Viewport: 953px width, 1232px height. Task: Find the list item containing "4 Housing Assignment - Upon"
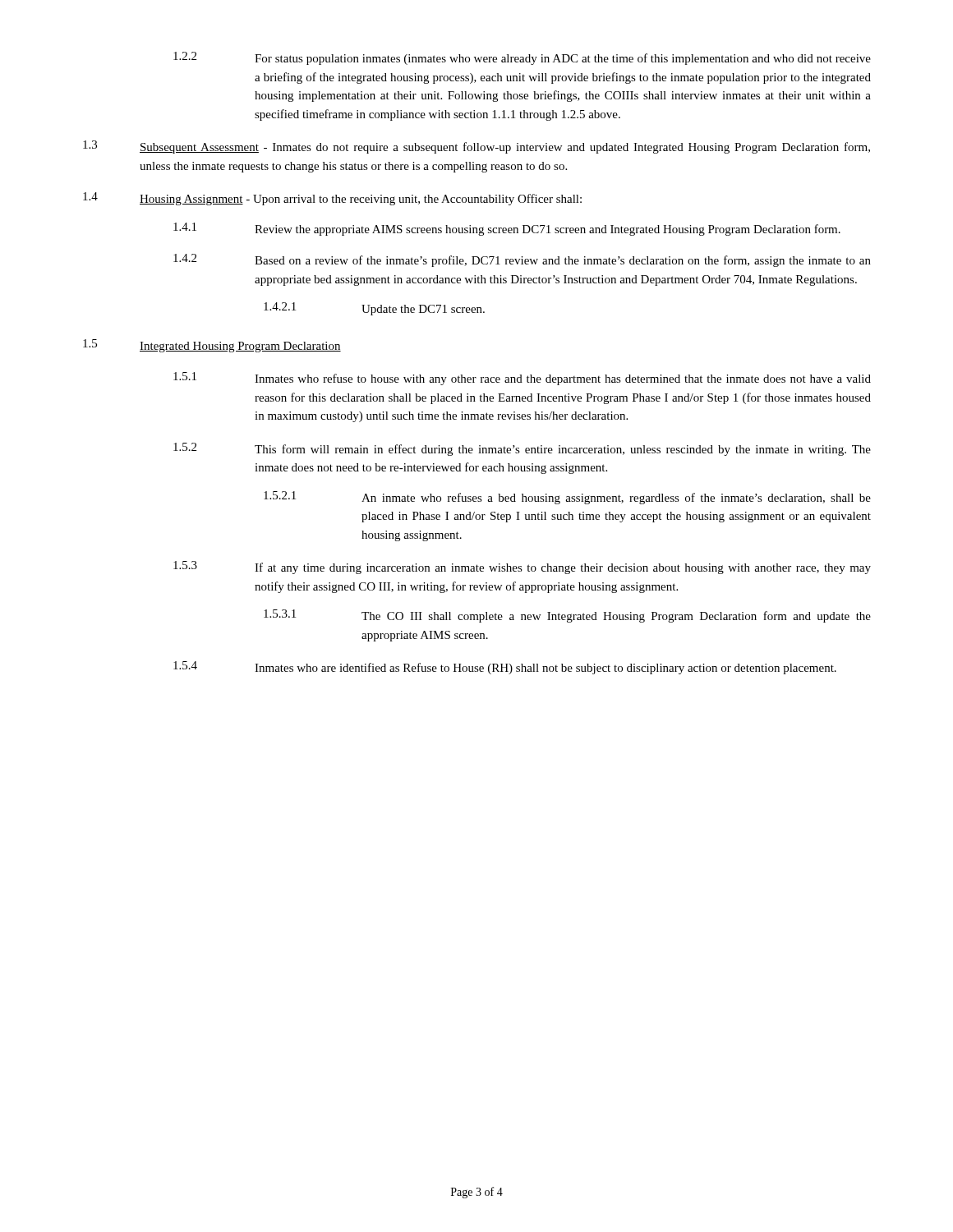[x=476, y=199]
